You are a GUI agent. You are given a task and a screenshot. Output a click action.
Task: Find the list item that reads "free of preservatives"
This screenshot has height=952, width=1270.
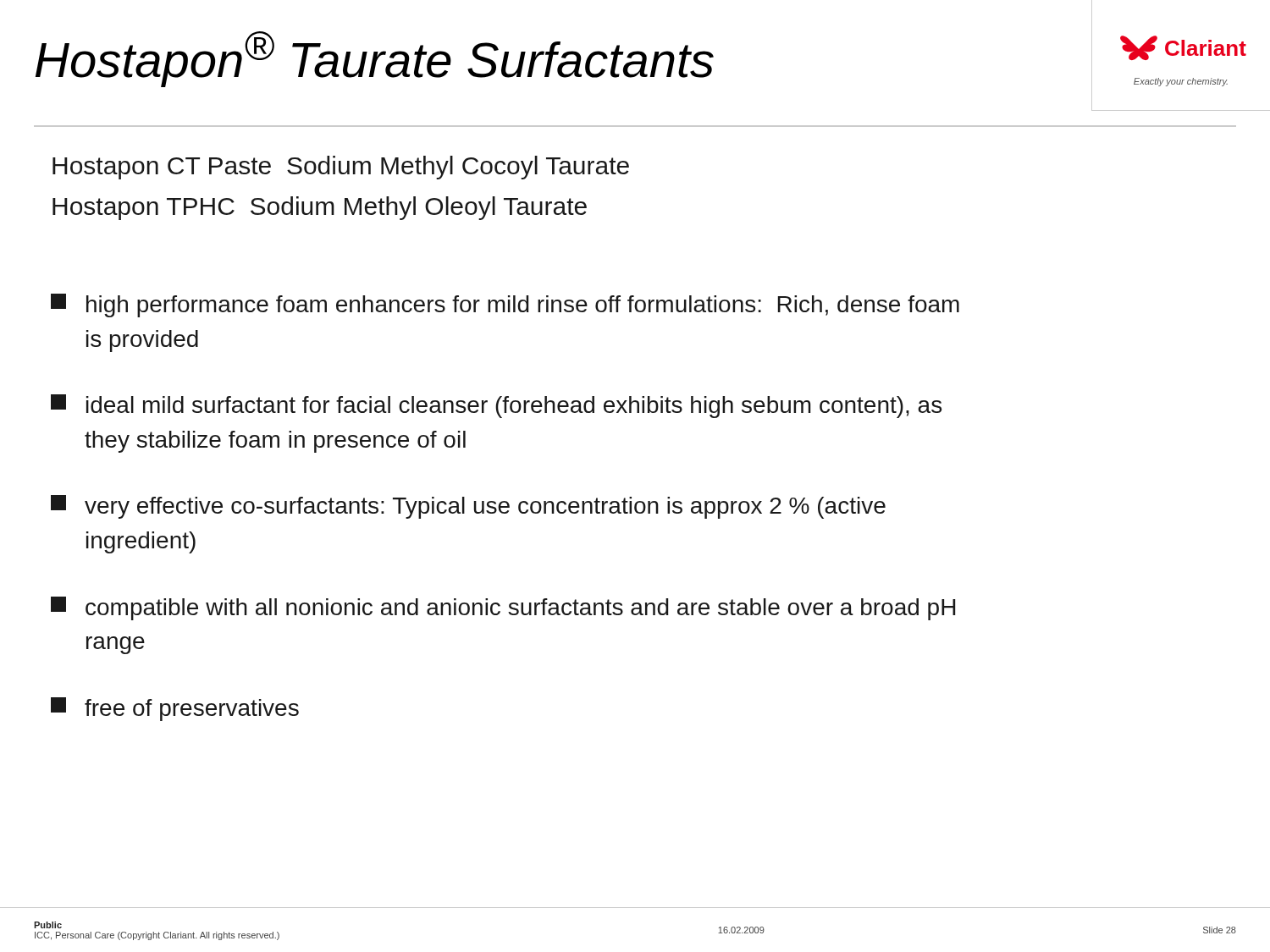[175, 708]
